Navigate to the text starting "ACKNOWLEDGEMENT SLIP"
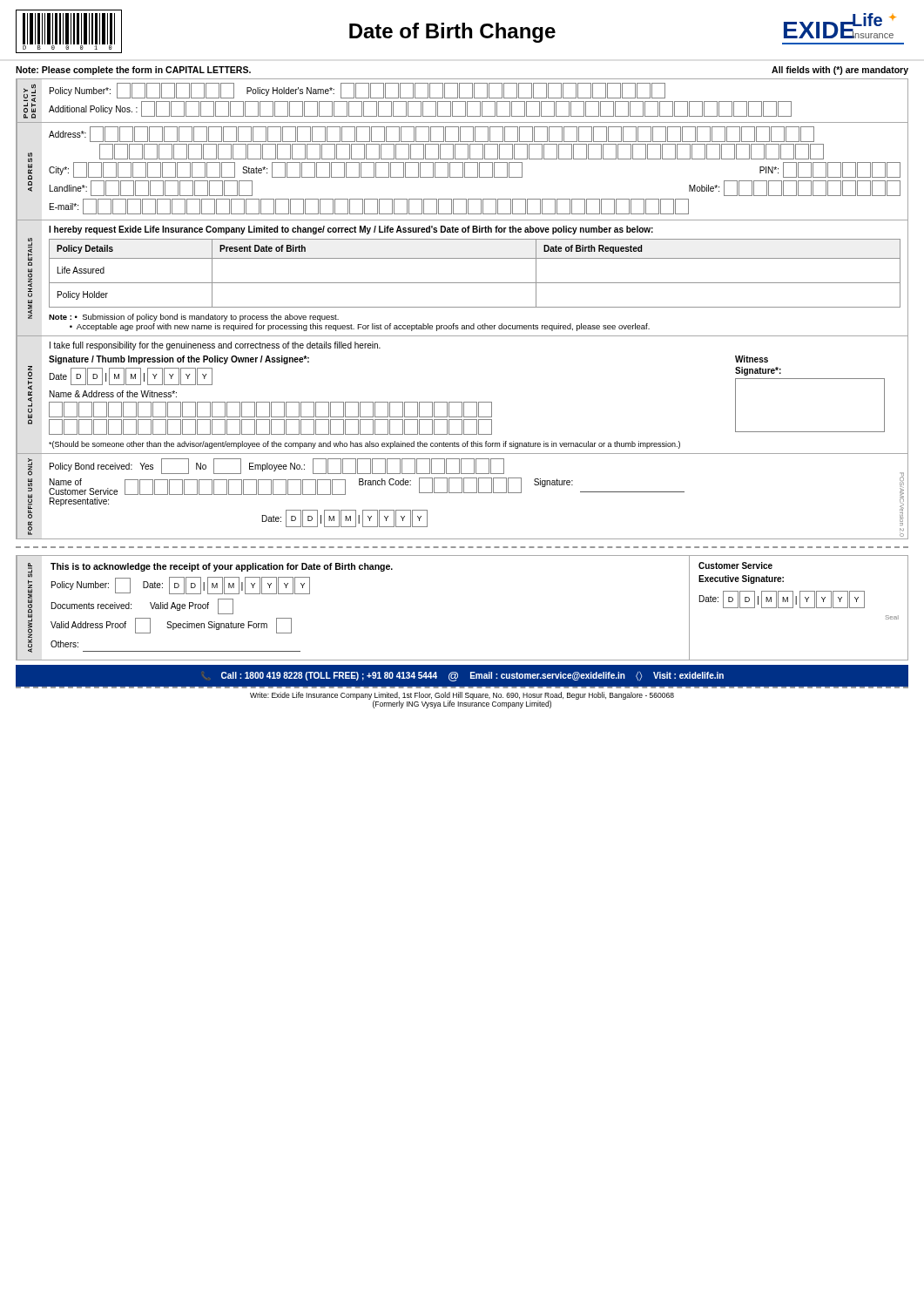The height and width of the screenshot is (1307, 924). tap(30, 608)
